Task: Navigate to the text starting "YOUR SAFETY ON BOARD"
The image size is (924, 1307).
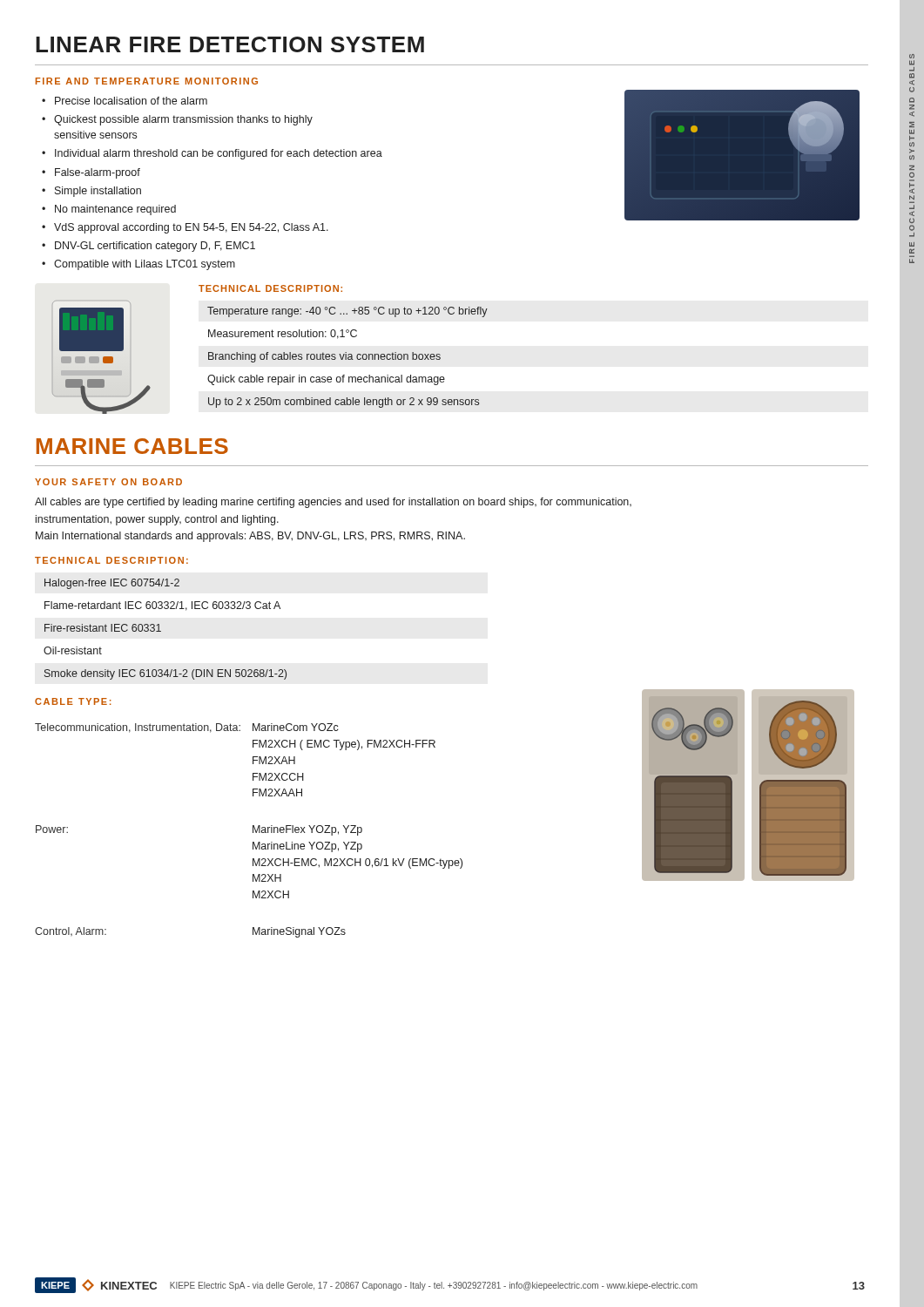Action: [109, 482]
